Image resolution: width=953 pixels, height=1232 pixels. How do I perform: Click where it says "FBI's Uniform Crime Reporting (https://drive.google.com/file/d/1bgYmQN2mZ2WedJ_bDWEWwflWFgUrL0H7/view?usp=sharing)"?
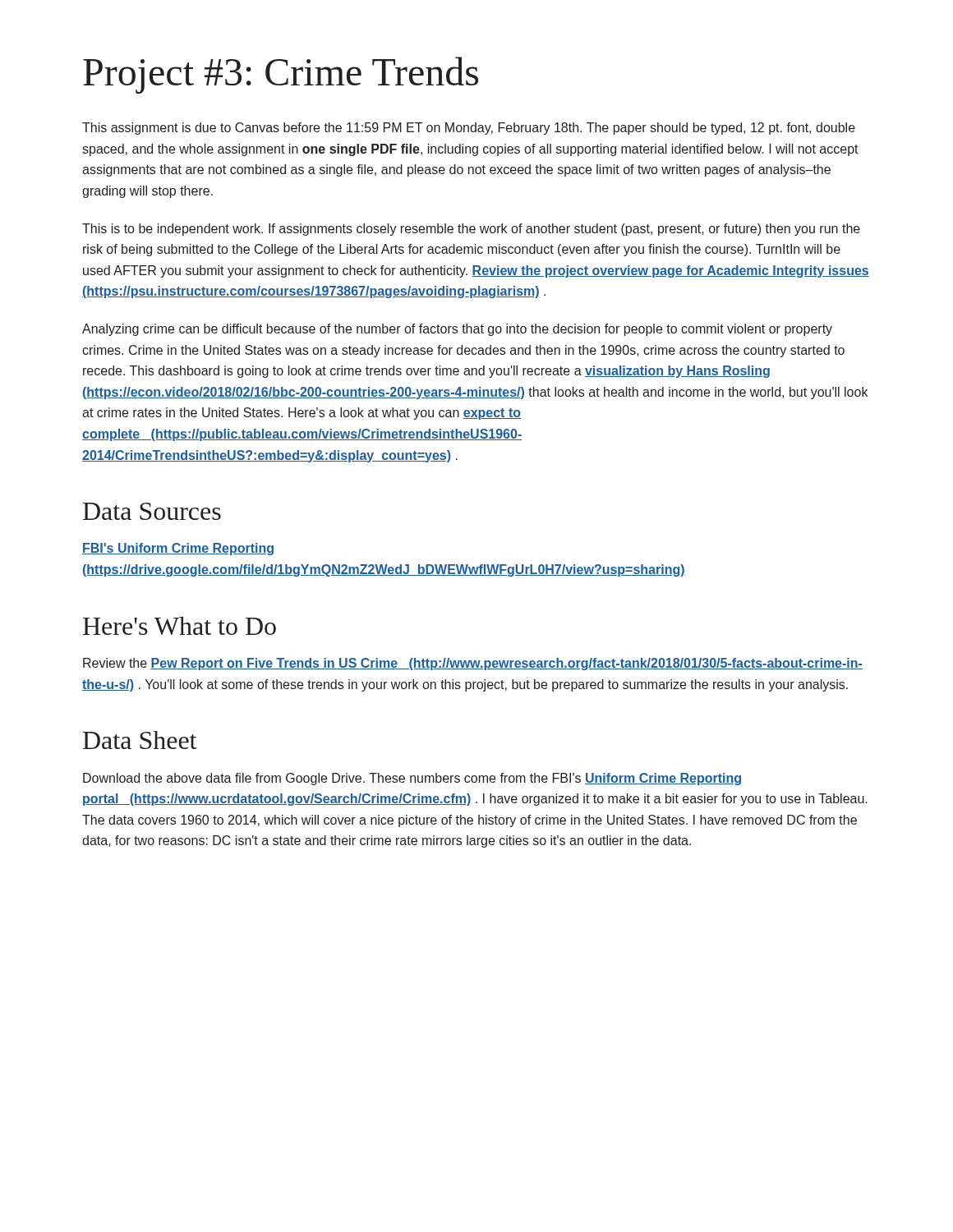pyautogui.click(x=476, y=559)
